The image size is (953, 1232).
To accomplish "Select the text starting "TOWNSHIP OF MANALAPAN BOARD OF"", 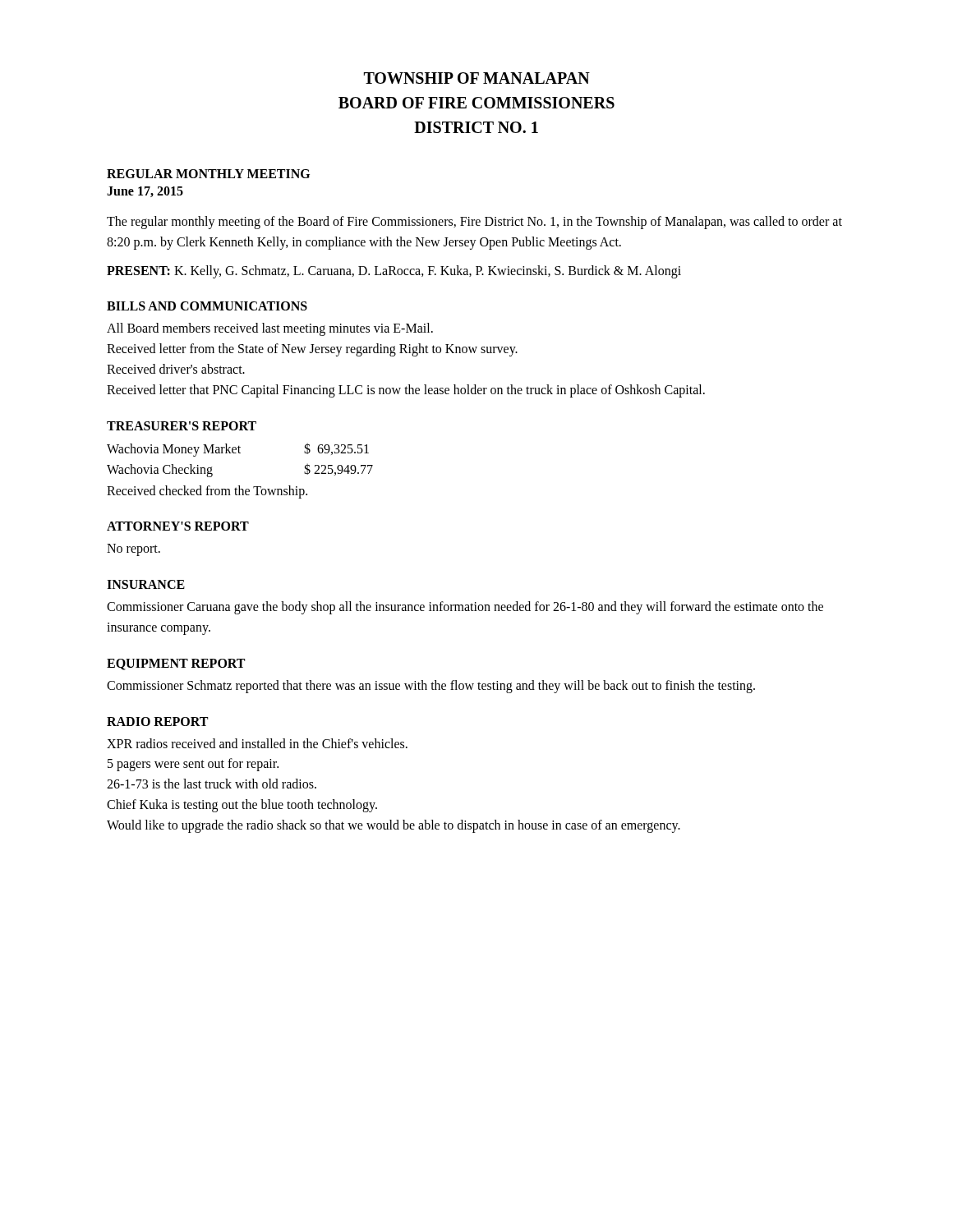I will (x=476, y=103).
